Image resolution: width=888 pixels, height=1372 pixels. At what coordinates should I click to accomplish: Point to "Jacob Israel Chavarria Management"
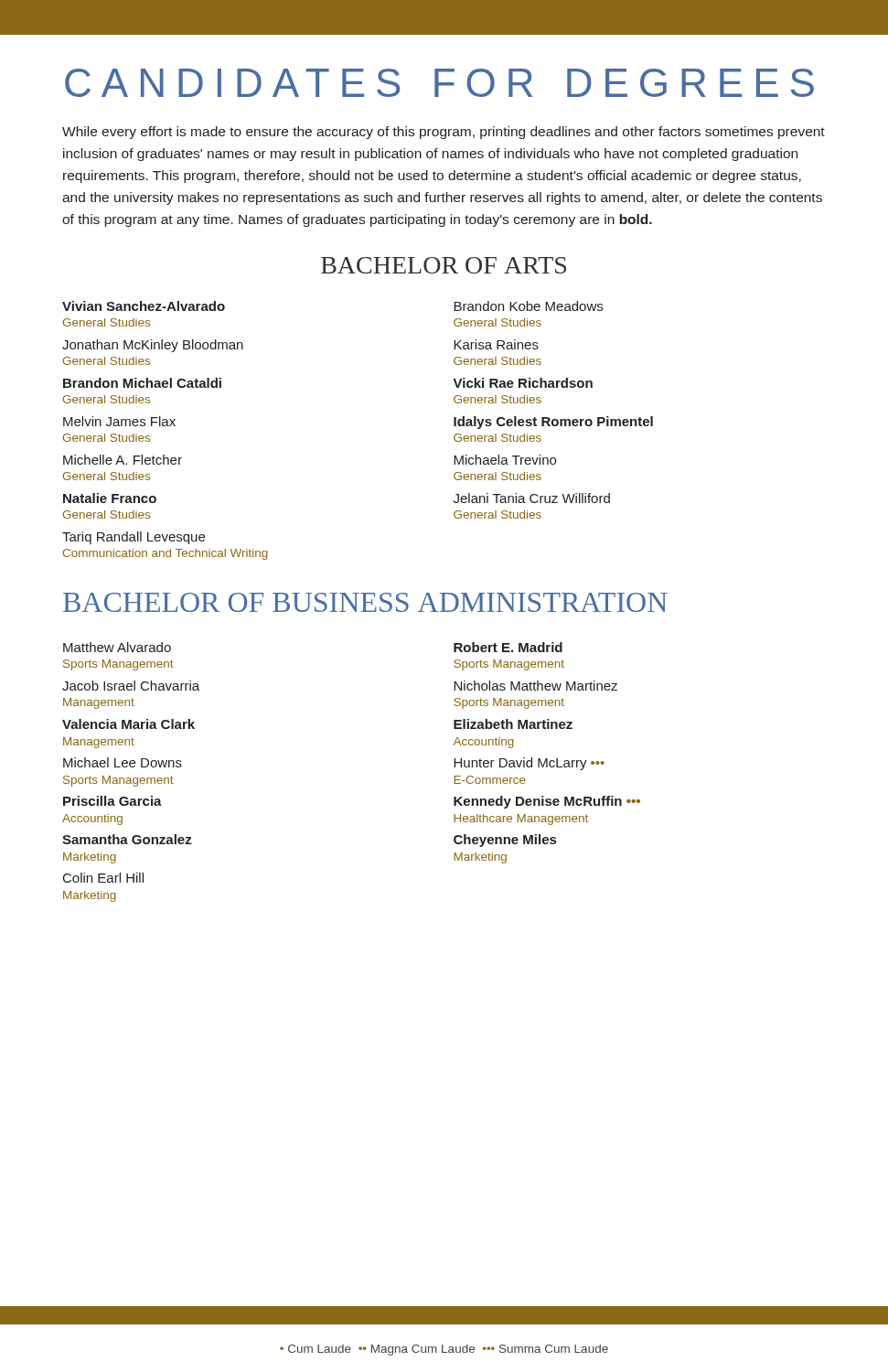[131, 686]
